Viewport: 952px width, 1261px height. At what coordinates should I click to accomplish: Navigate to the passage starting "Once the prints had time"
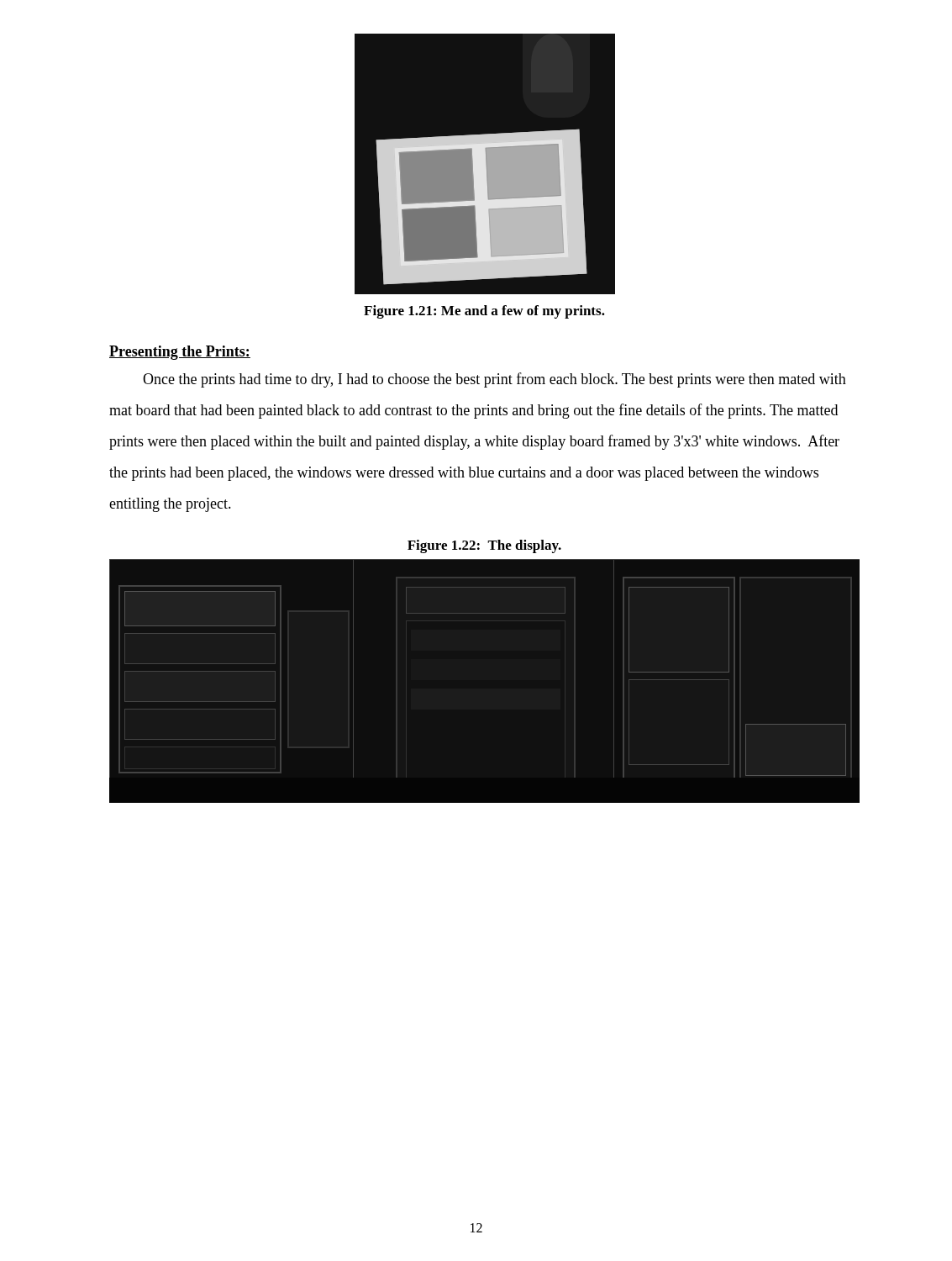(x=478, y=441)
